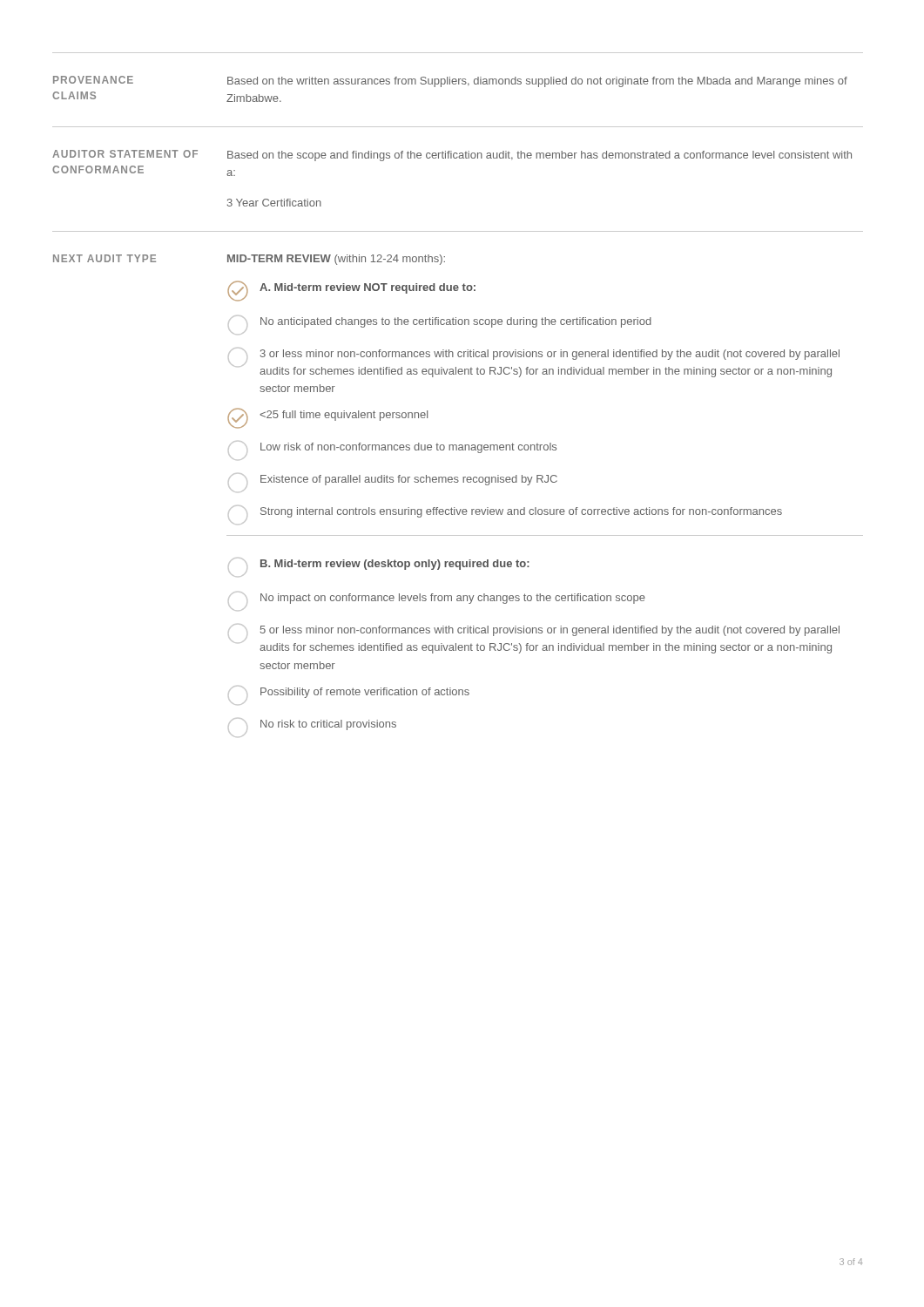Point to the text block starting "No impact on conformance"
This screenshot has width=924, height=1307.
(545, 601)
